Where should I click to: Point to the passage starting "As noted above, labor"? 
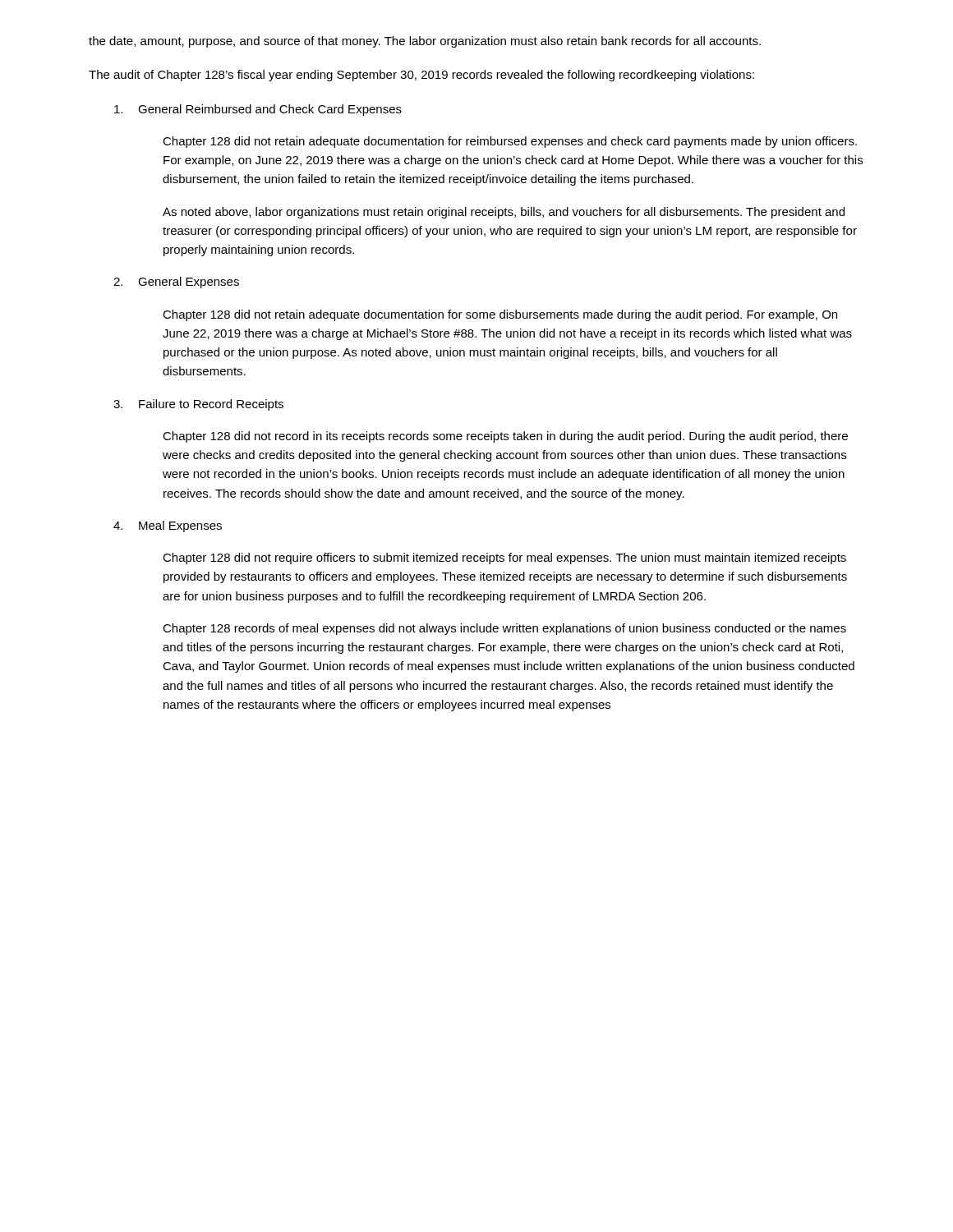click(x=510, y=230)
